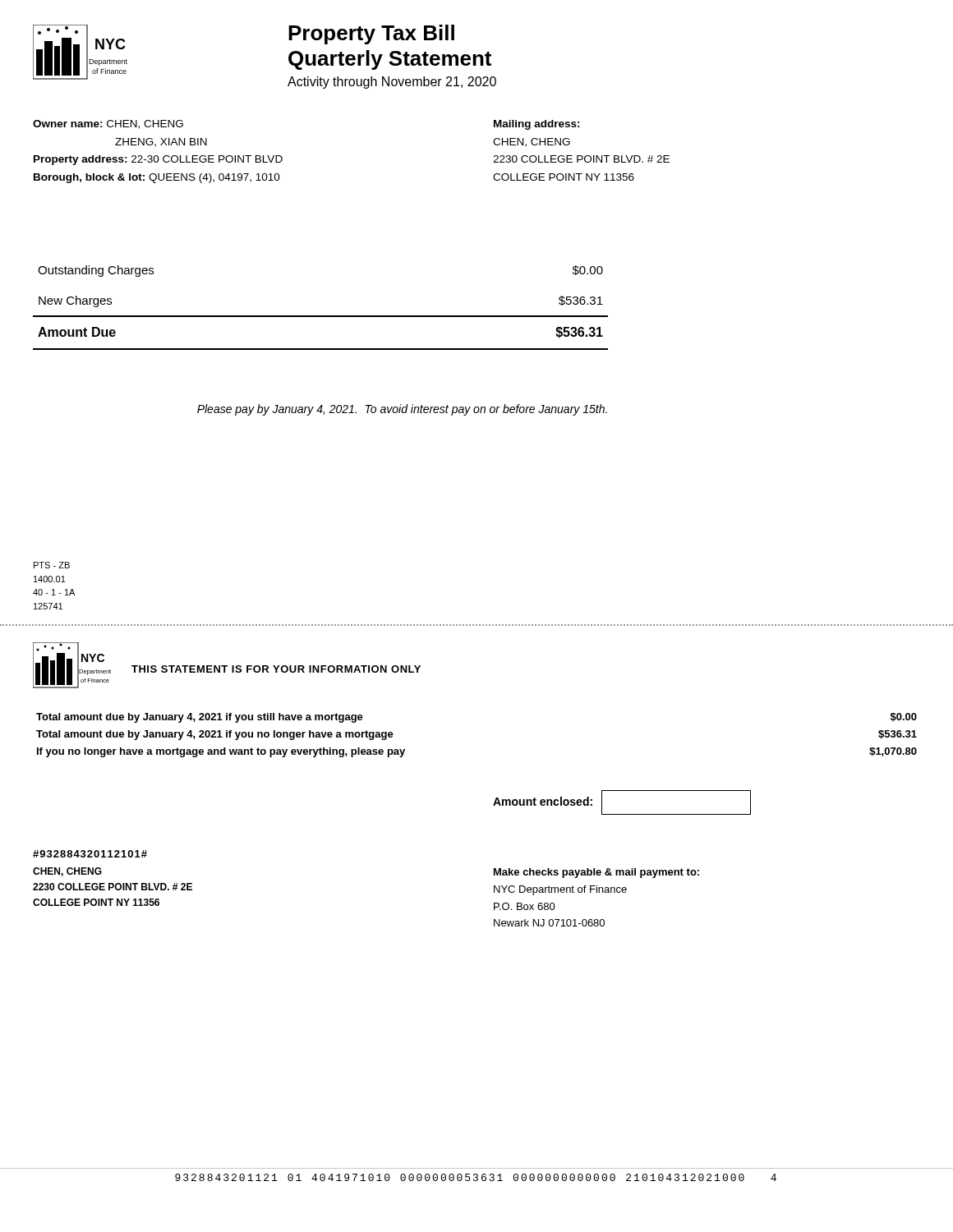Click on the text block starting "Amount enclosed:"
The width and height of the screenshot is (953, 1232).
622,802
